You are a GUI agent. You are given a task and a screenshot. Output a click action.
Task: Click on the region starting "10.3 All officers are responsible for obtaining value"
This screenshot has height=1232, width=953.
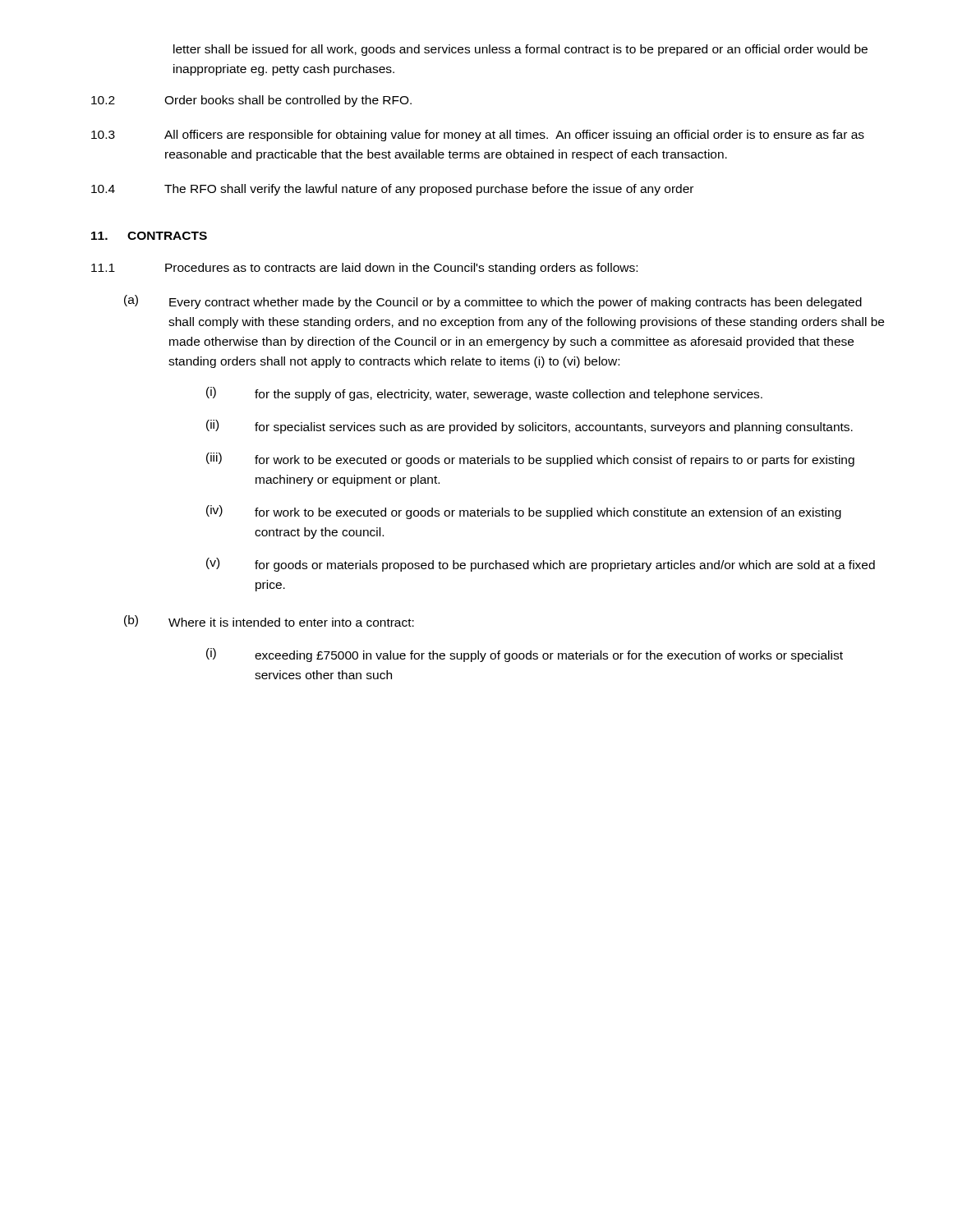click(487, 145)
